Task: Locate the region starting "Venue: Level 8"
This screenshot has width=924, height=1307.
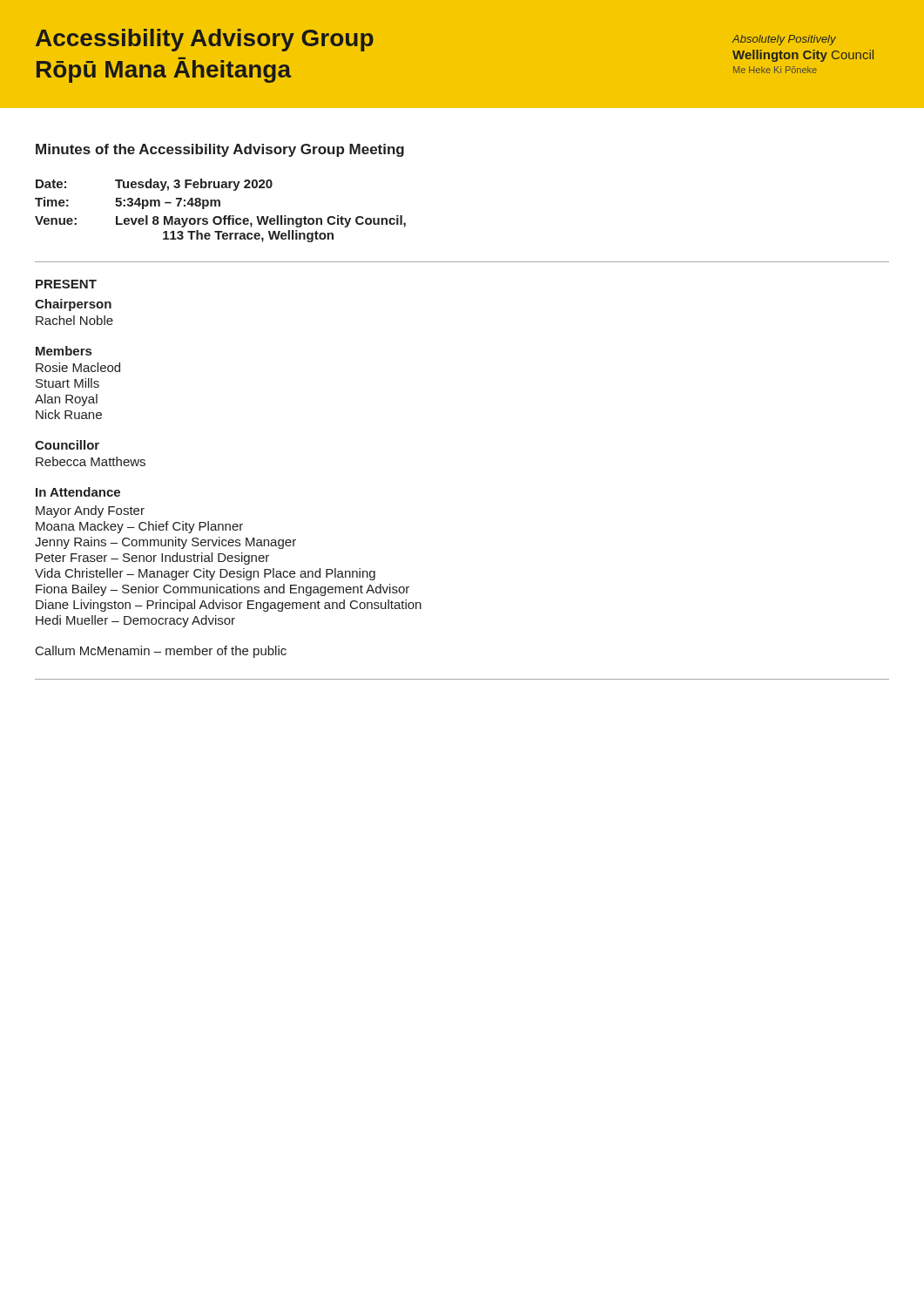Action: pos(221,227)
